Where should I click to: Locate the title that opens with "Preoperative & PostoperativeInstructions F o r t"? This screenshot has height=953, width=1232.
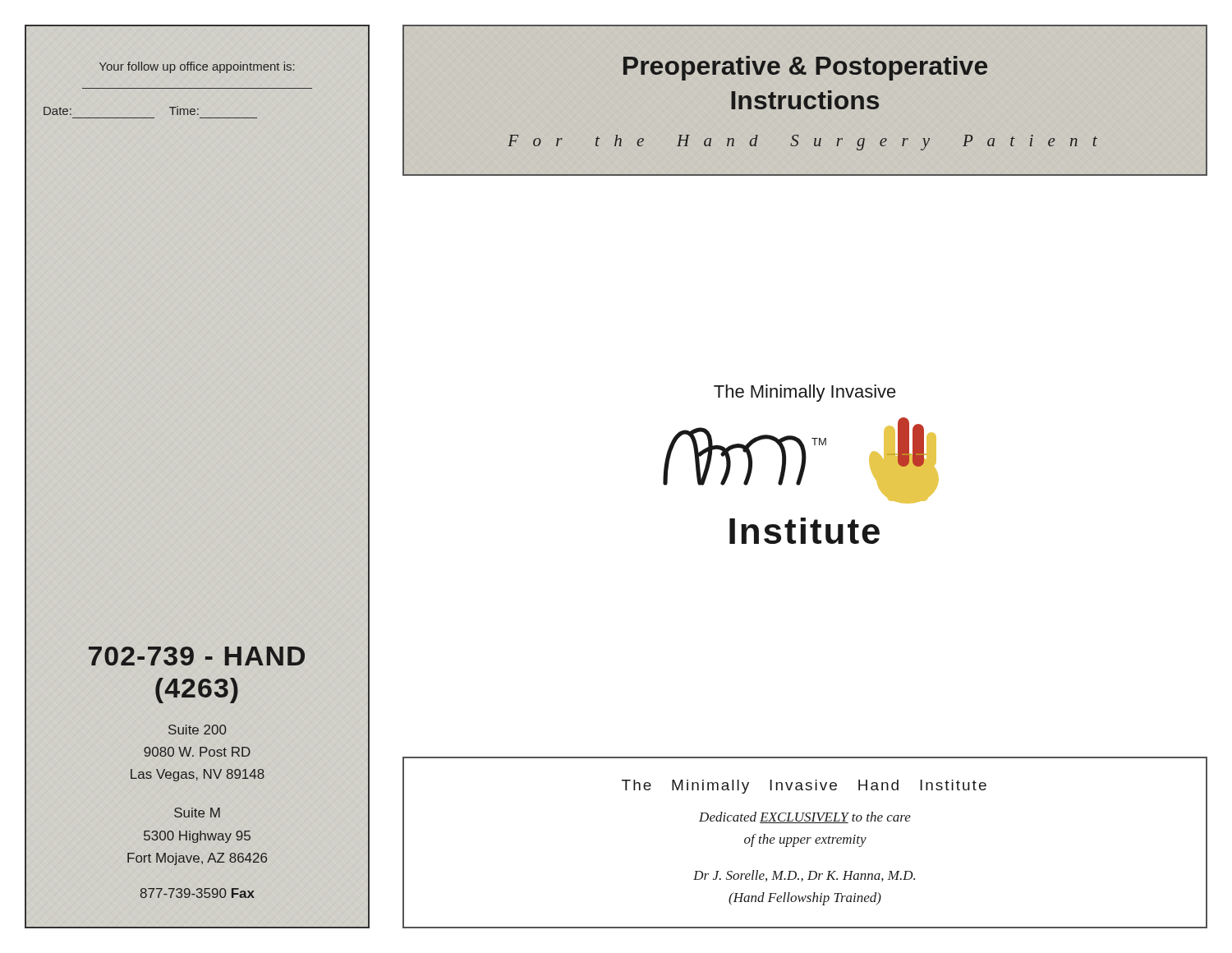[805, 100]
